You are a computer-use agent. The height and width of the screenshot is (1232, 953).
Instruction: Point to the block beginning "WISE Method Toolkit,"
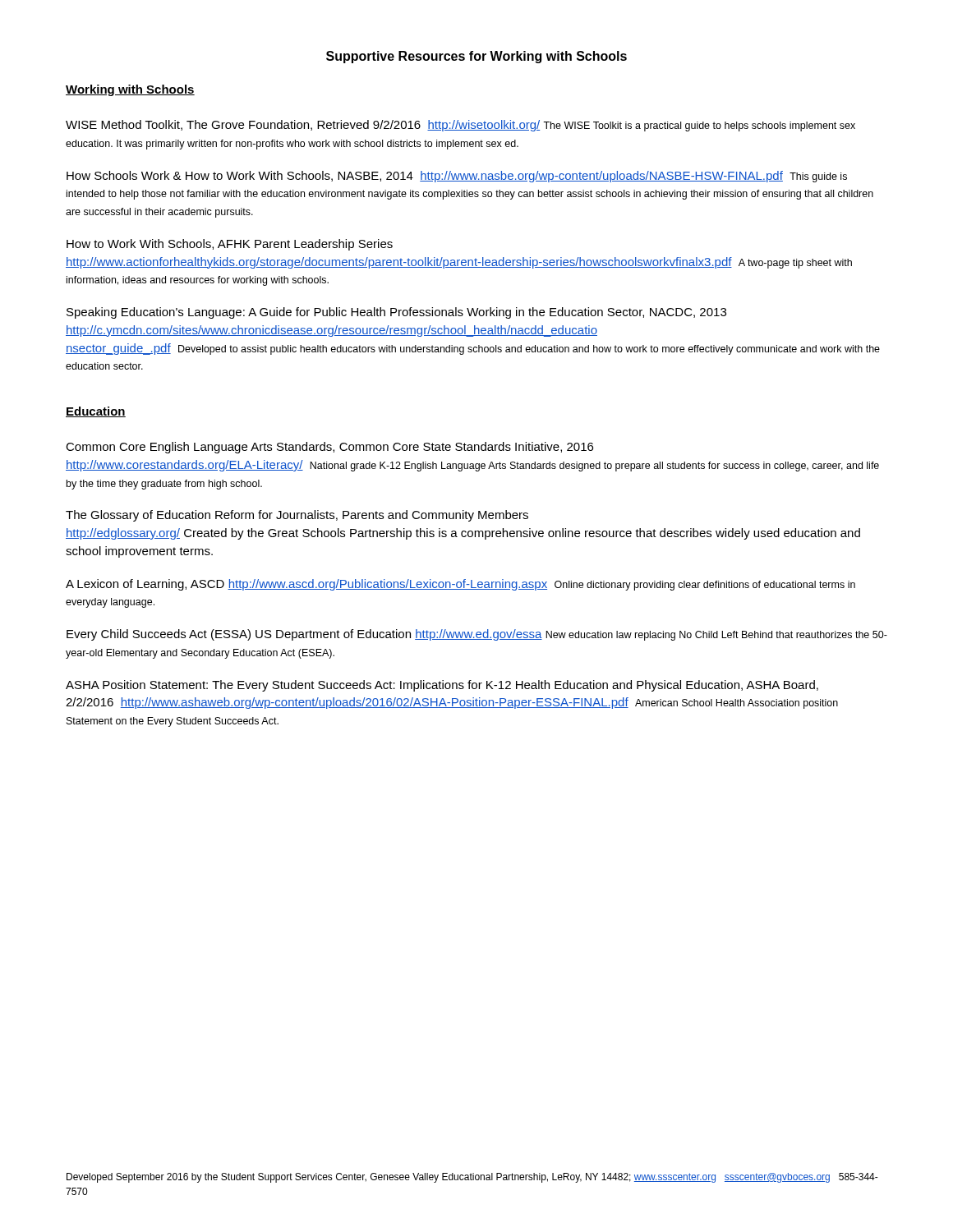pyautogui.click(x=461, y=133)
